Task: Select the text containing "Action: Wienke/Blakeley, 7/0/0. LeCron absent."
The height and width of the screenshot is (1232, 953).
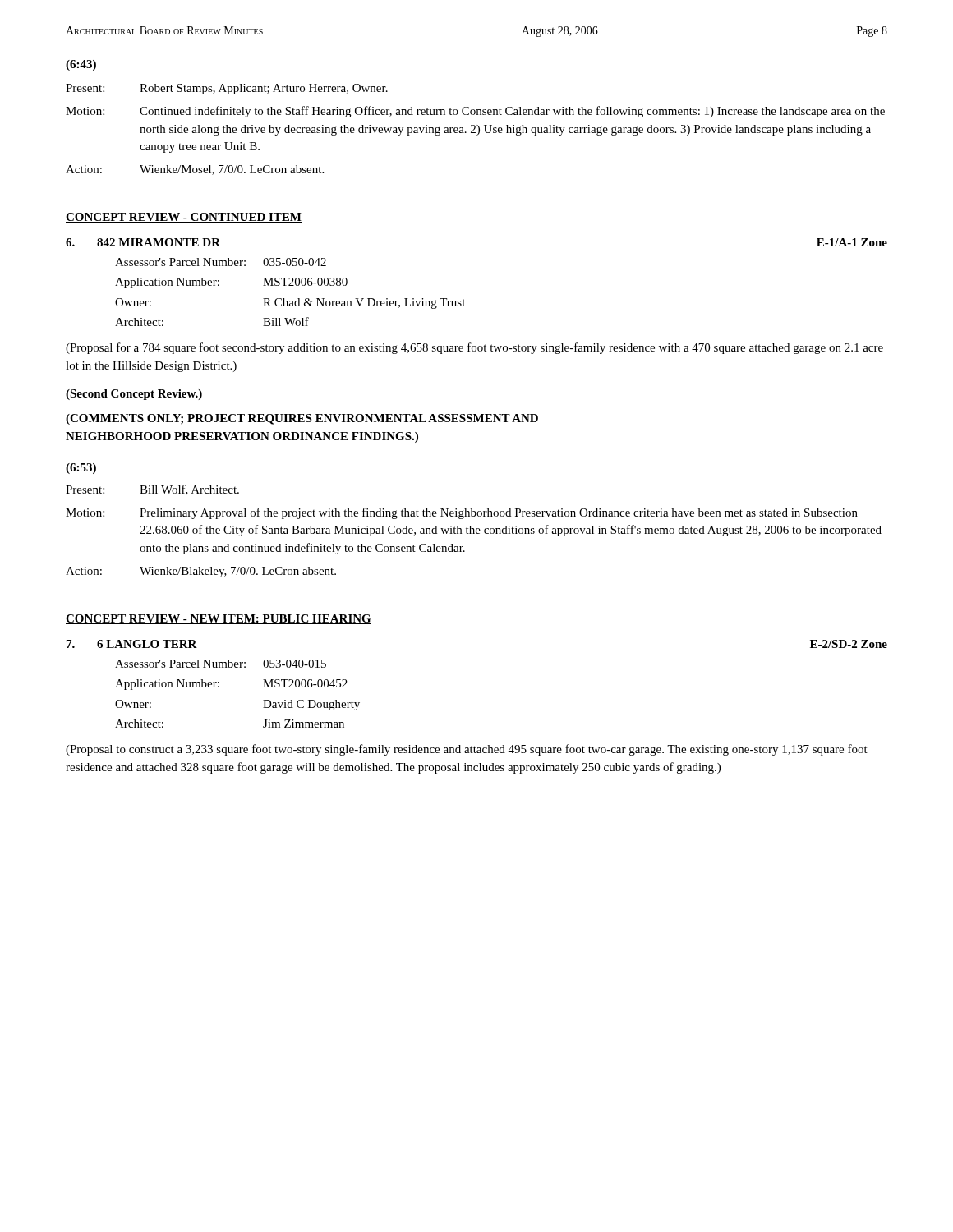Action: [x=201, y=572]
